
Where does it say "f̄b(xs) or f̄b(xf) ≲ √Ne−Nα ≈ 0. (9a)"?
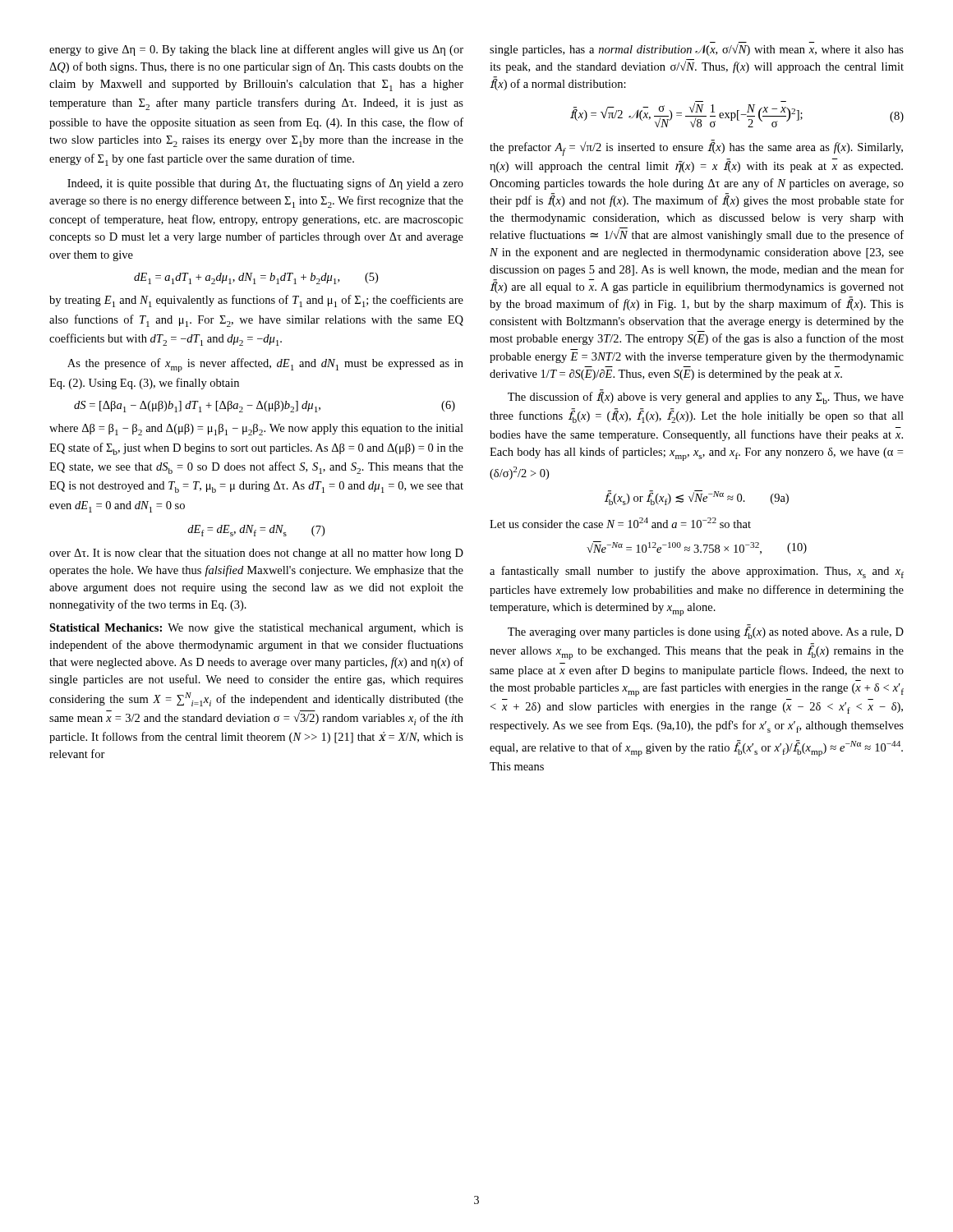click(x=697, y=498)
